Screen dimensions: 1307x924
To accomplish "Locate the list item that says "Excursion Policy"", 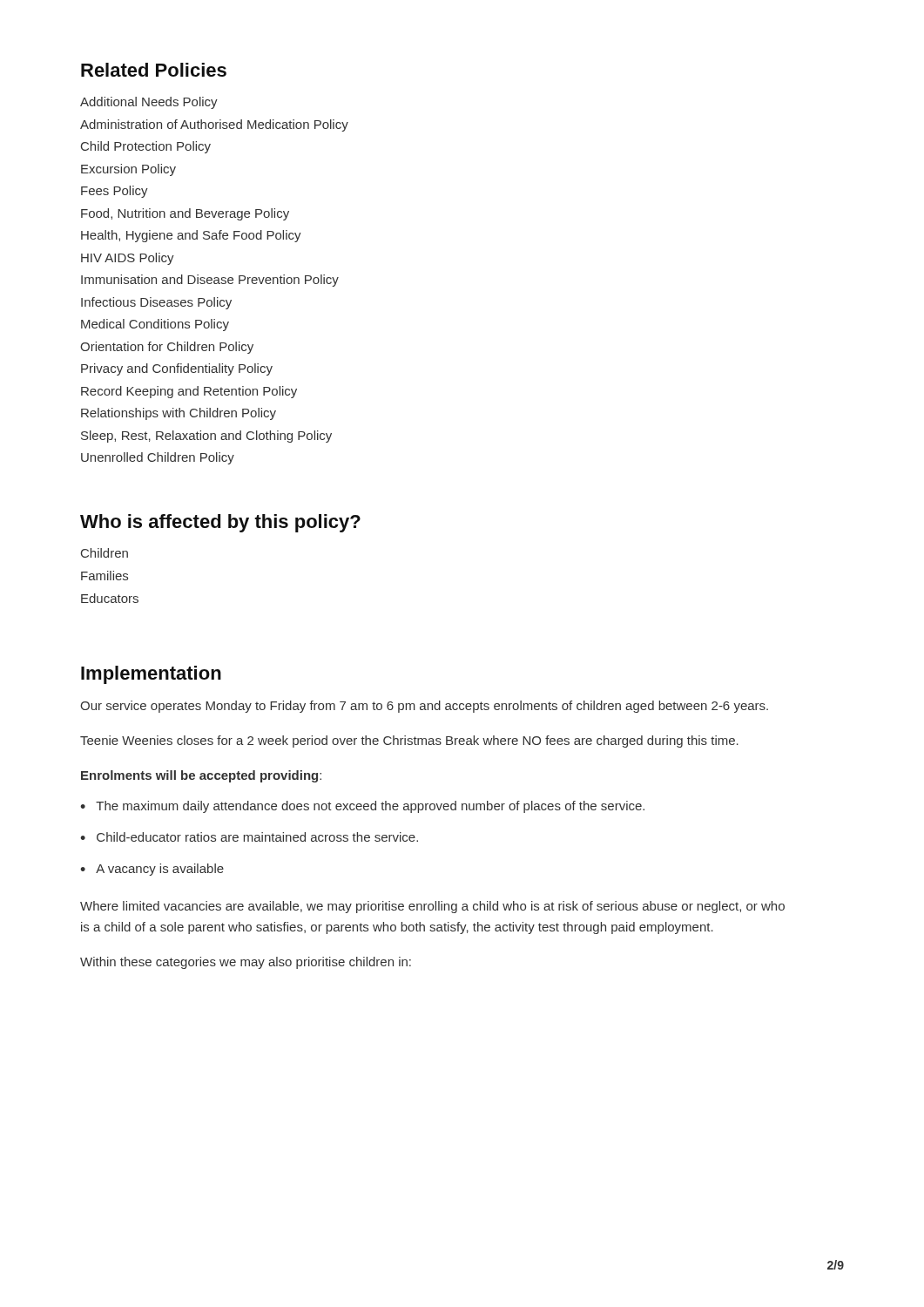I will (x=128, y=170).
